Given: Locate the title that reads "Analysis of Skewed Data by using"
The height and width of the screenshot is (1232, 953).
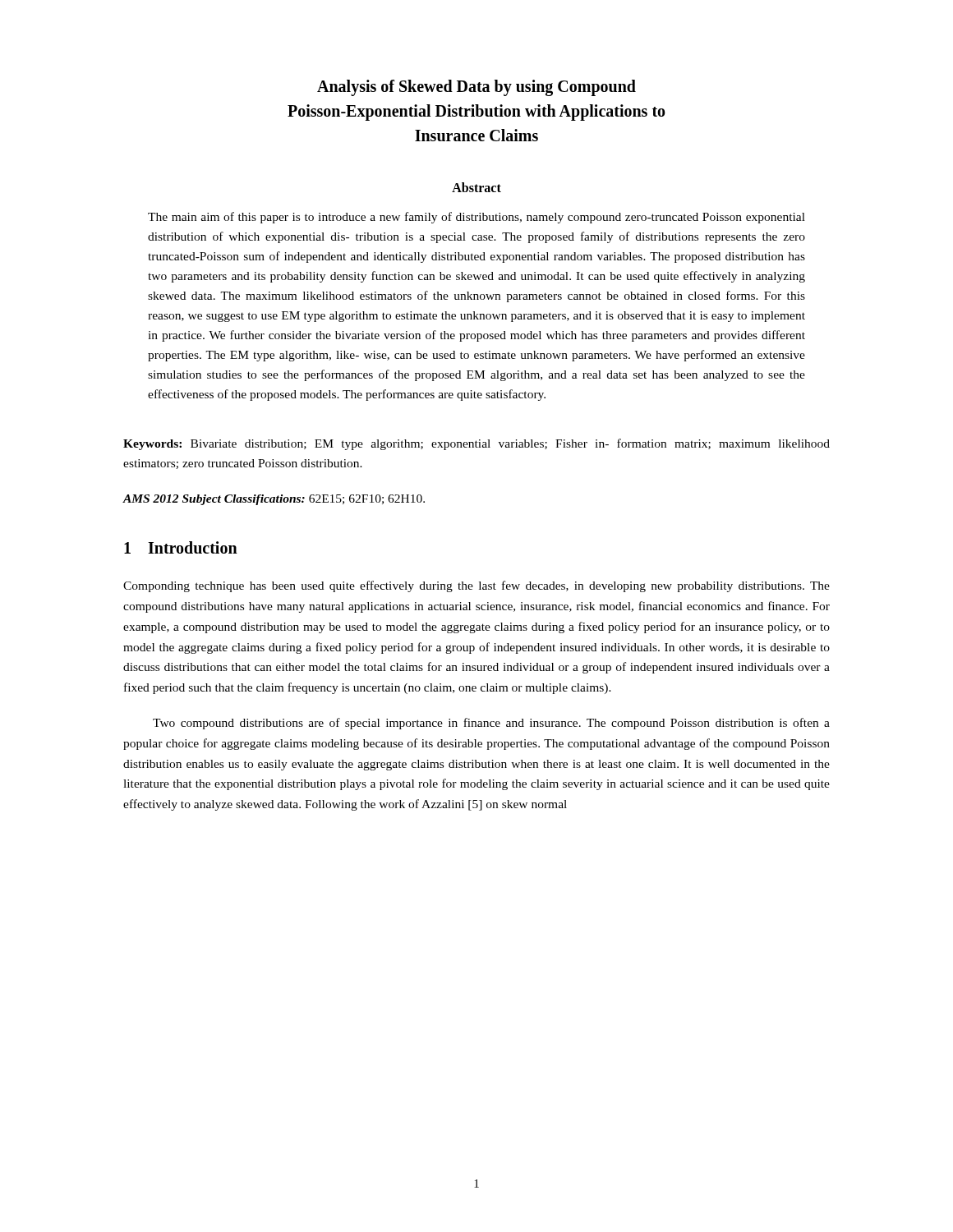Looking at the screenshot, I should (476, 111).
